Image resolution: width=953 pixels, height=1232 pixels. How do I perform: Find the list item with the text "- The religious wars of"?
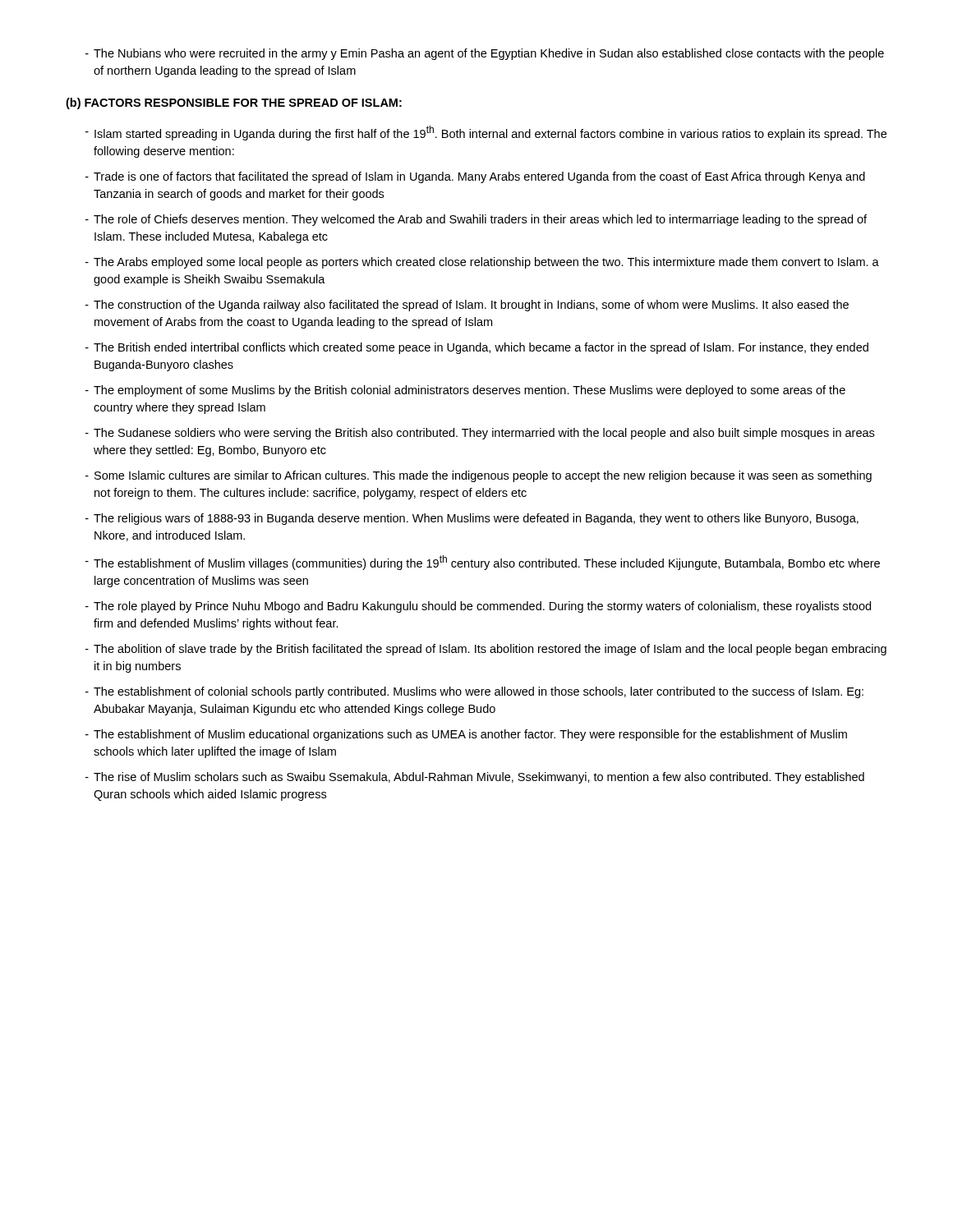[x=476, y=527]
